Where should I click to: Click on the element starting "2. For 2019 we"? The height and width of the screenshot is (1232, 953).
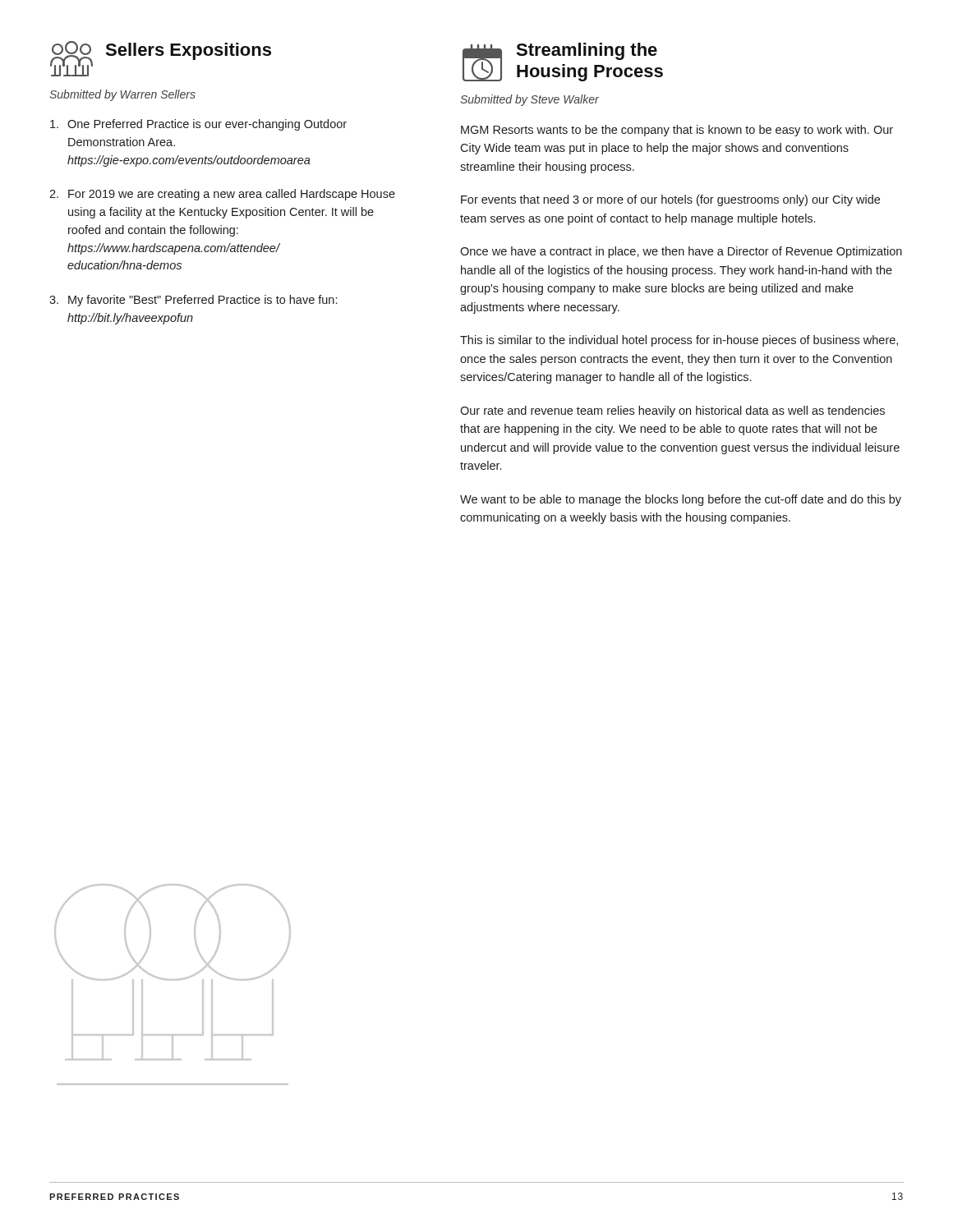pyautogui.click(x=226, y=230)
